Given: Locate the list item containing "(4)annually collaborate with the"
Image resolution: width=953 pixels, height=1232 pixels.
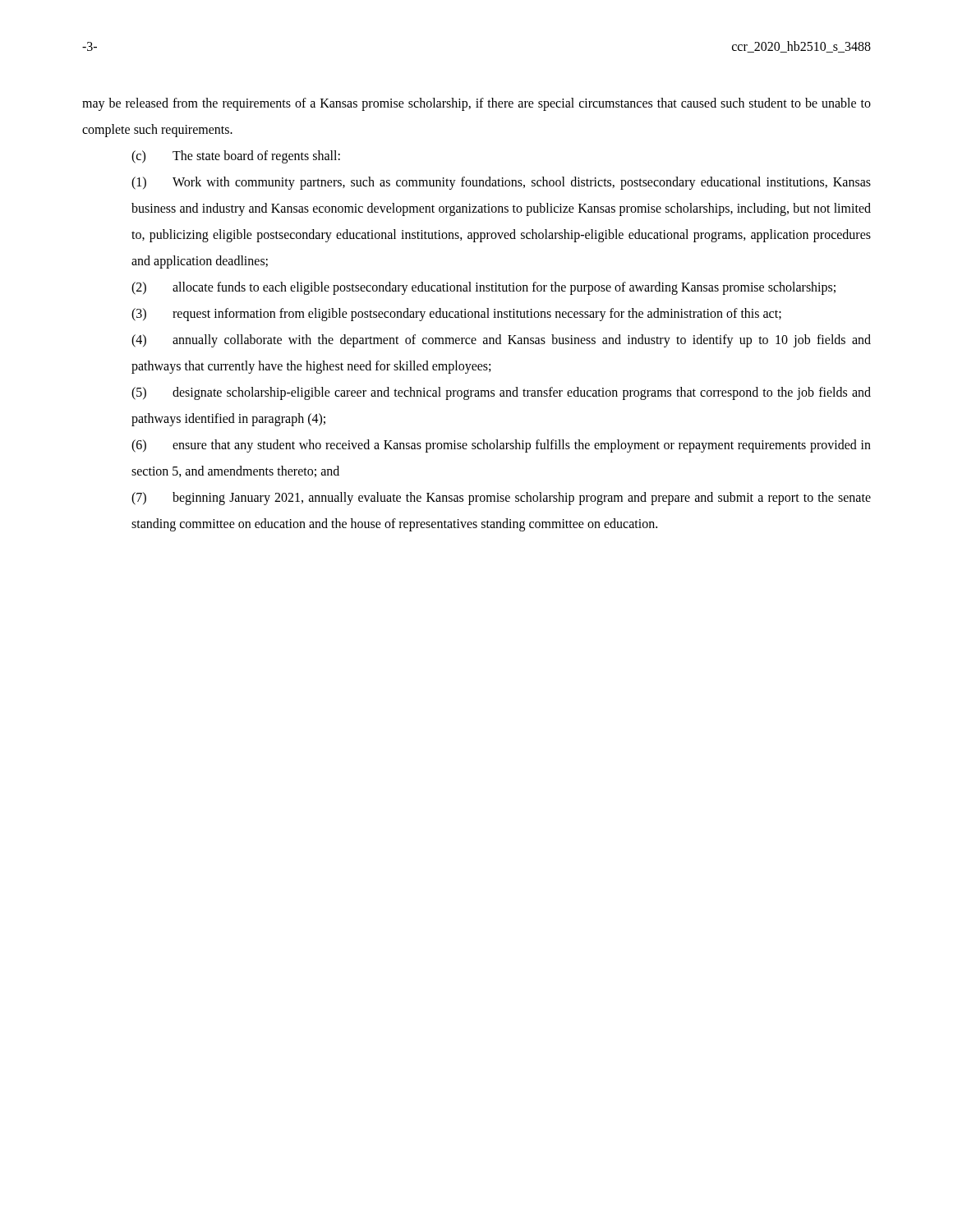Looking at the screenshot, I should pyautogui.click(x=501, y=350).
